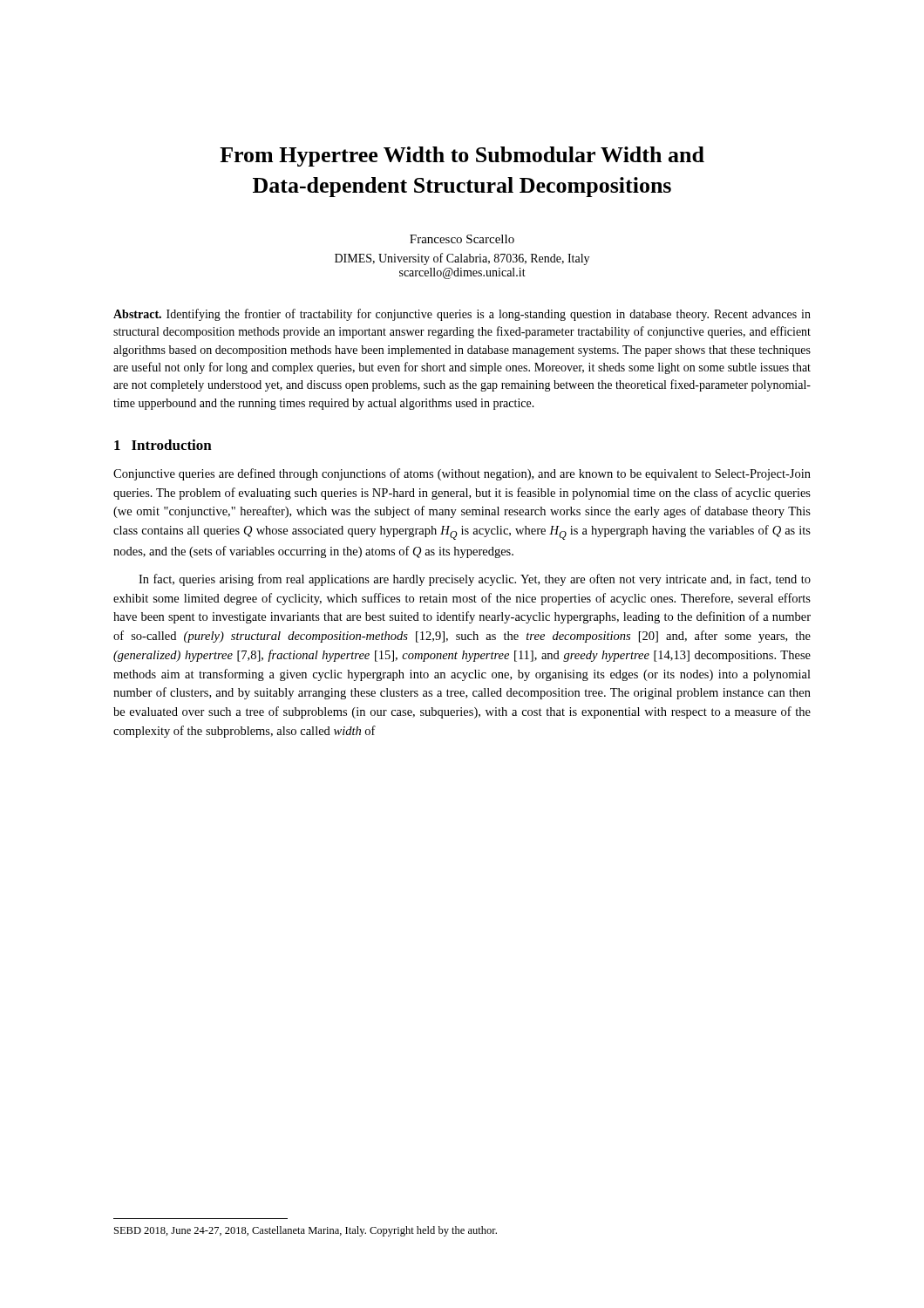Locate the block of text that opens with "In fact, queries arising from real"

pyautogui.click(x=462, y=655)
